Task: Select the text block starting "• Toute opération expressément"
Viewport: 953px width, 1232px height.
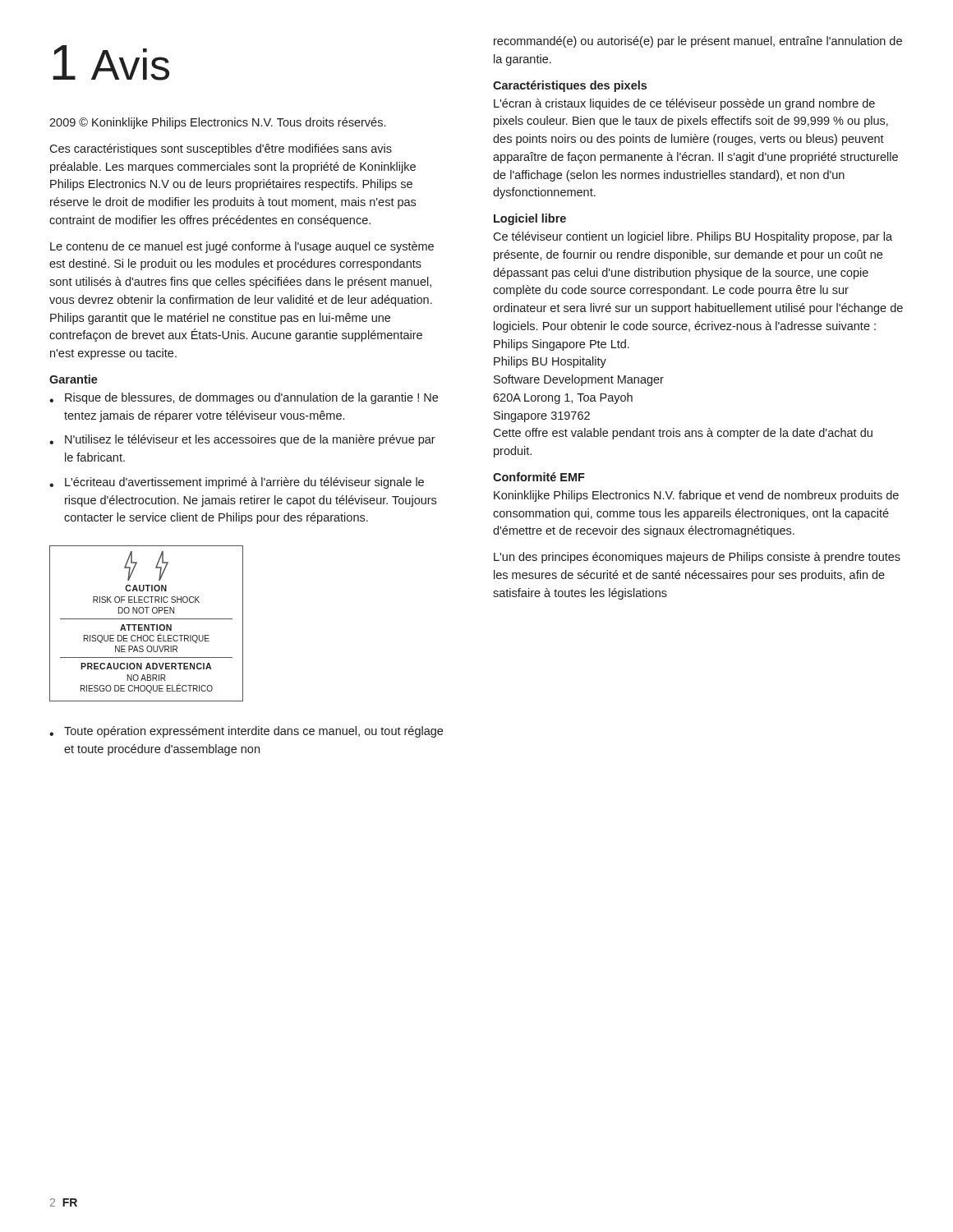Action: click(246, 741)
